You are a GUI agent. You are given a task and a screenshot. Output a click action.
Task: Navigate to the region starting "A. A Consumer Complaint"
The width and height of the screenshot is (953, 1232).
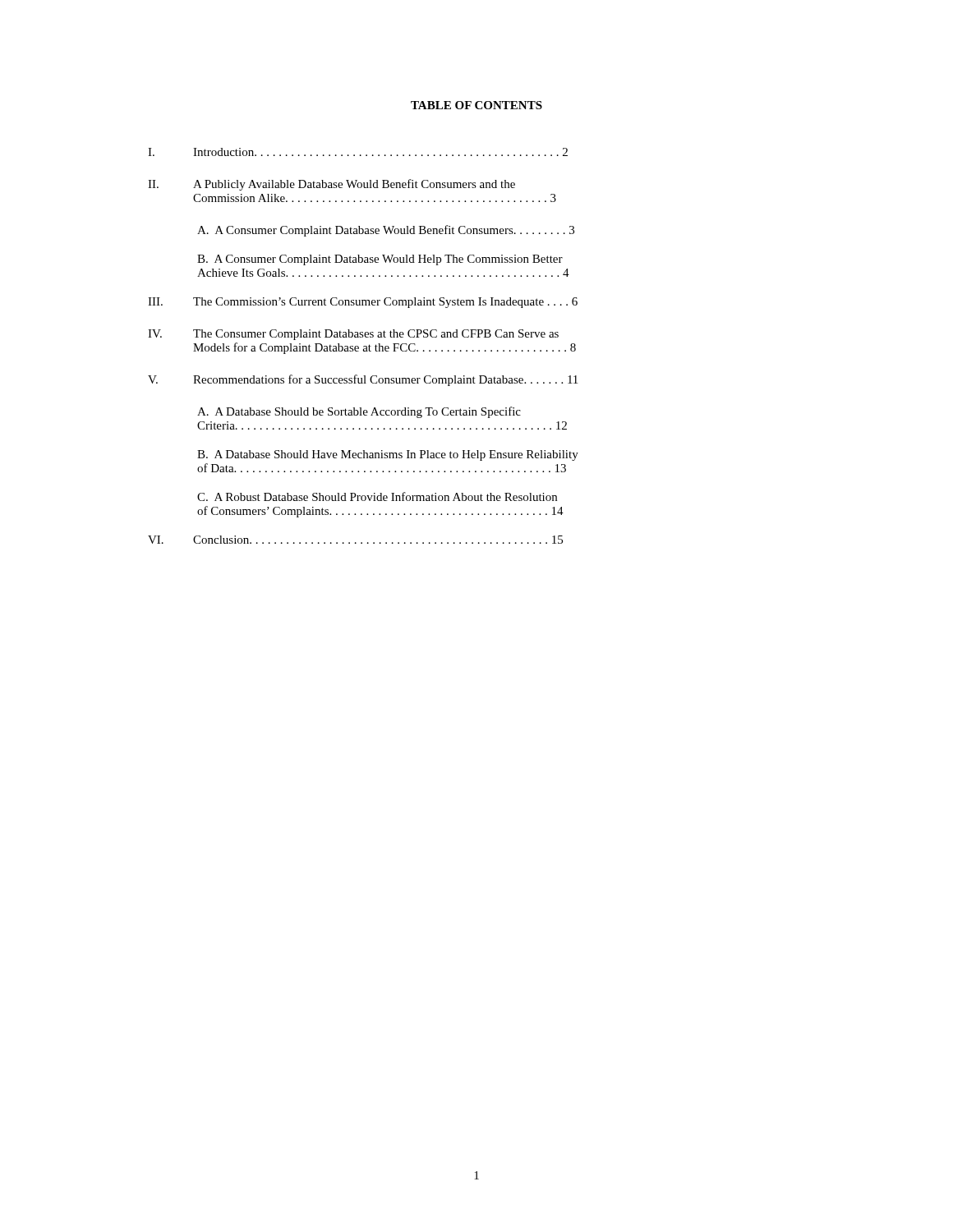click(485, 230)
